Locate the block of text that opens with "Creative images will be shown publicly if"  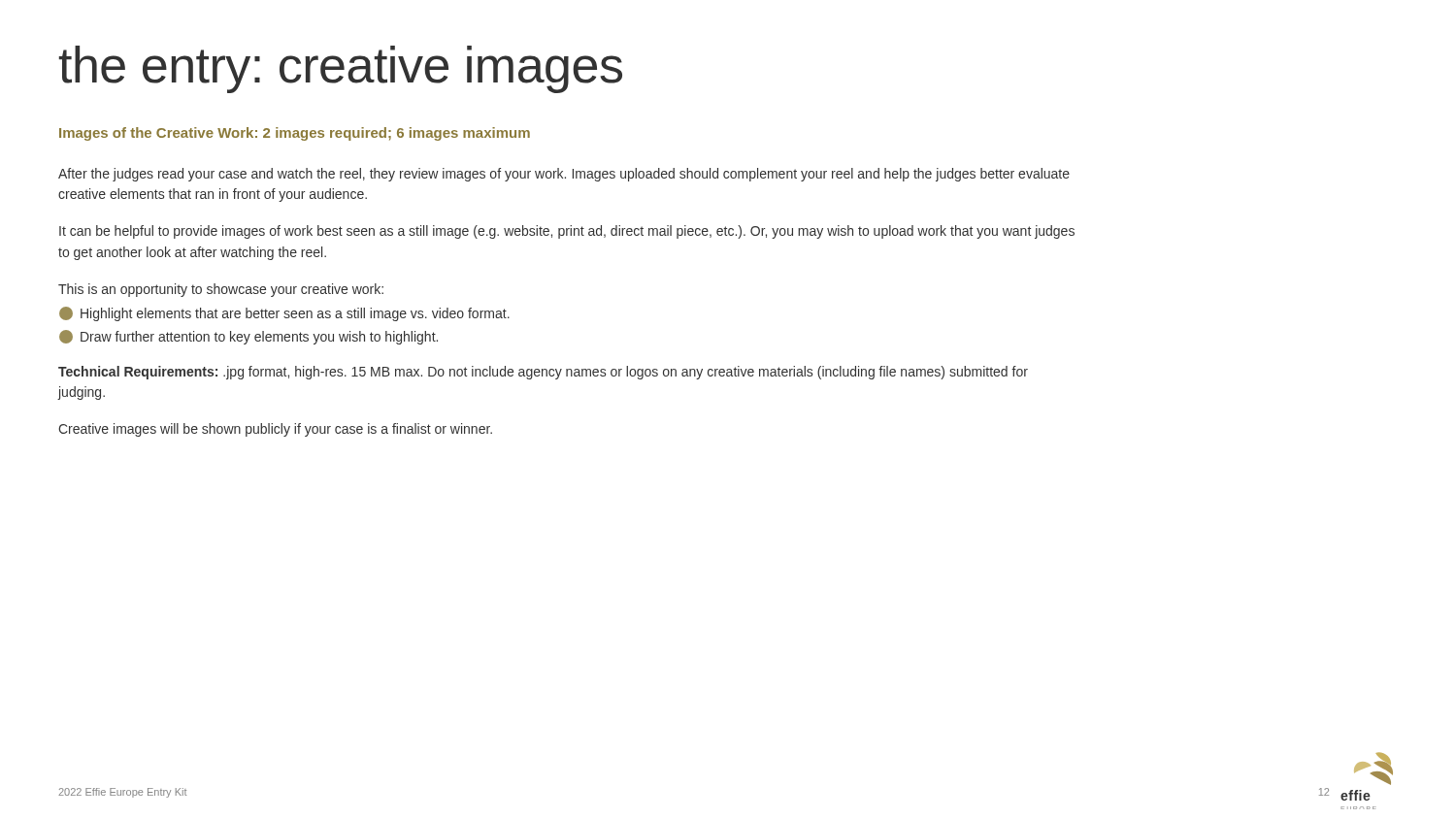(x=275, y=430)
